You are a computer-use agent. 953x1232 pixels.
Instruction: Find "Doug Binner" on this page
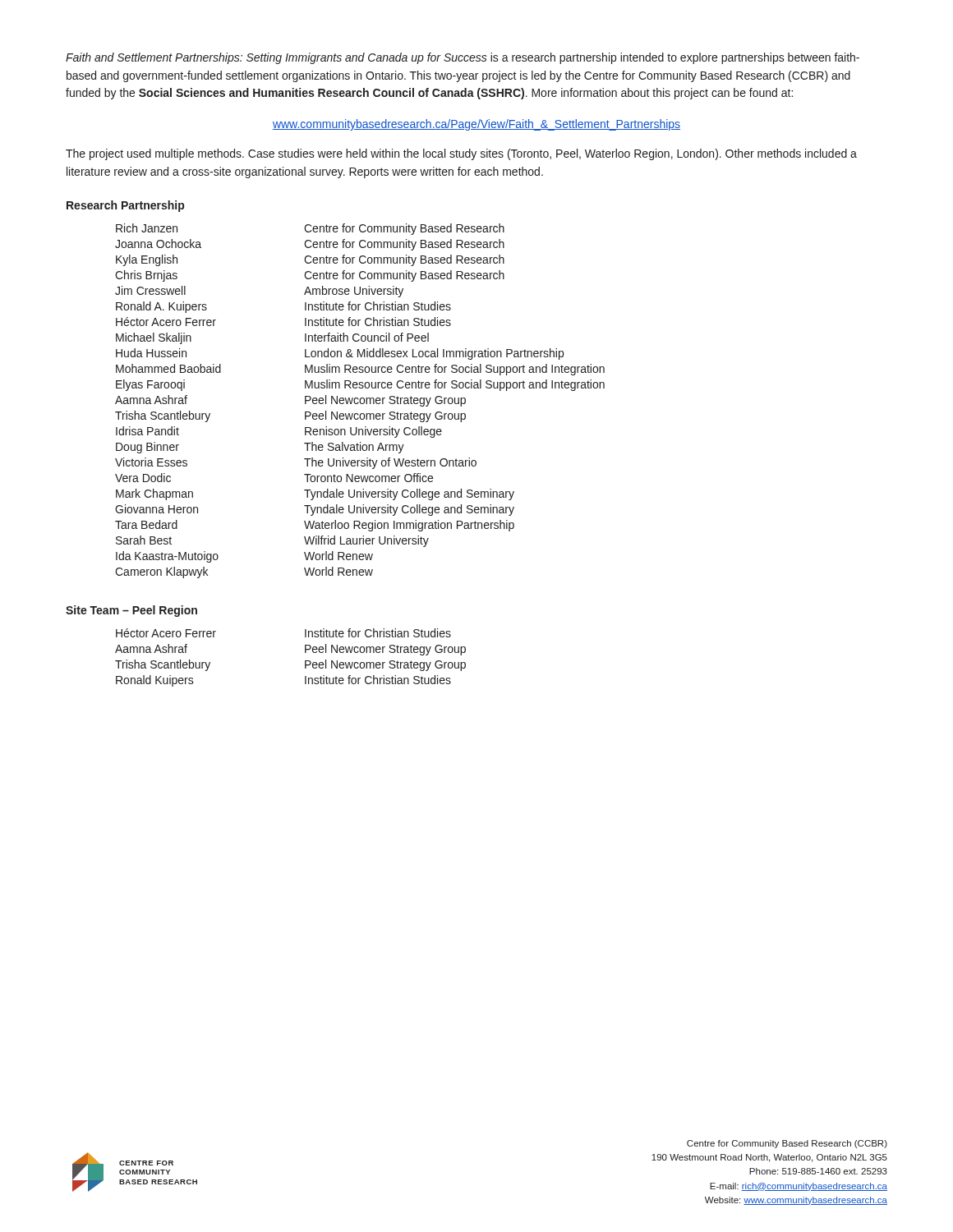147,447
